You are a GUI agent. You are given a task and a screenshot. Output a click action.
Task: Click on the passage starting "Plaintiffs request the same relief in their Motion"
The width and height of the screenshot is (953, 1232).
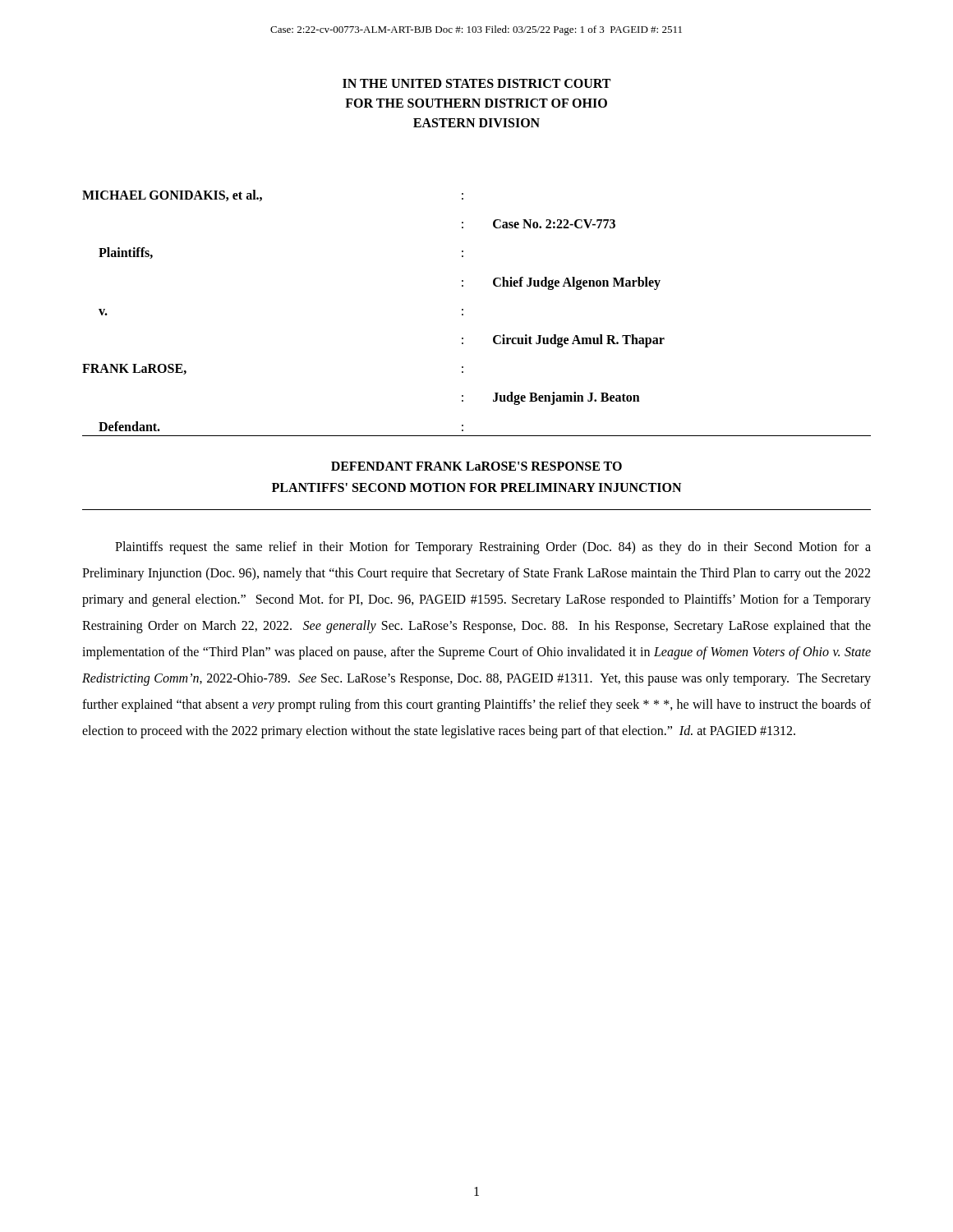pos(476,639)
